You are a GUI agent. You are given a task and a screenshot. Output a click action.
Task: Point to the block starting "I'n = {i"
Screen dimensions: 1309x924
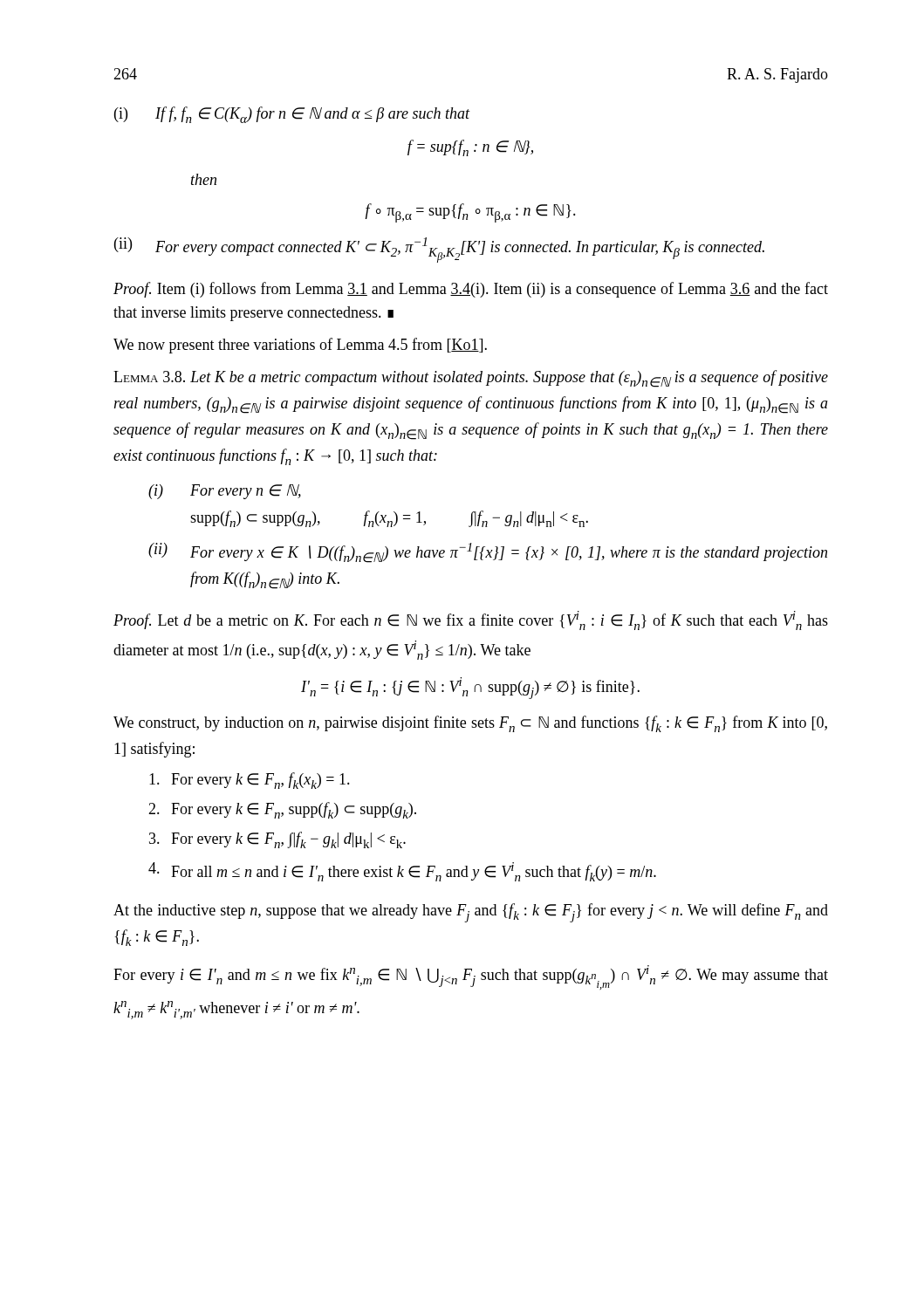[x=471, y=687]
